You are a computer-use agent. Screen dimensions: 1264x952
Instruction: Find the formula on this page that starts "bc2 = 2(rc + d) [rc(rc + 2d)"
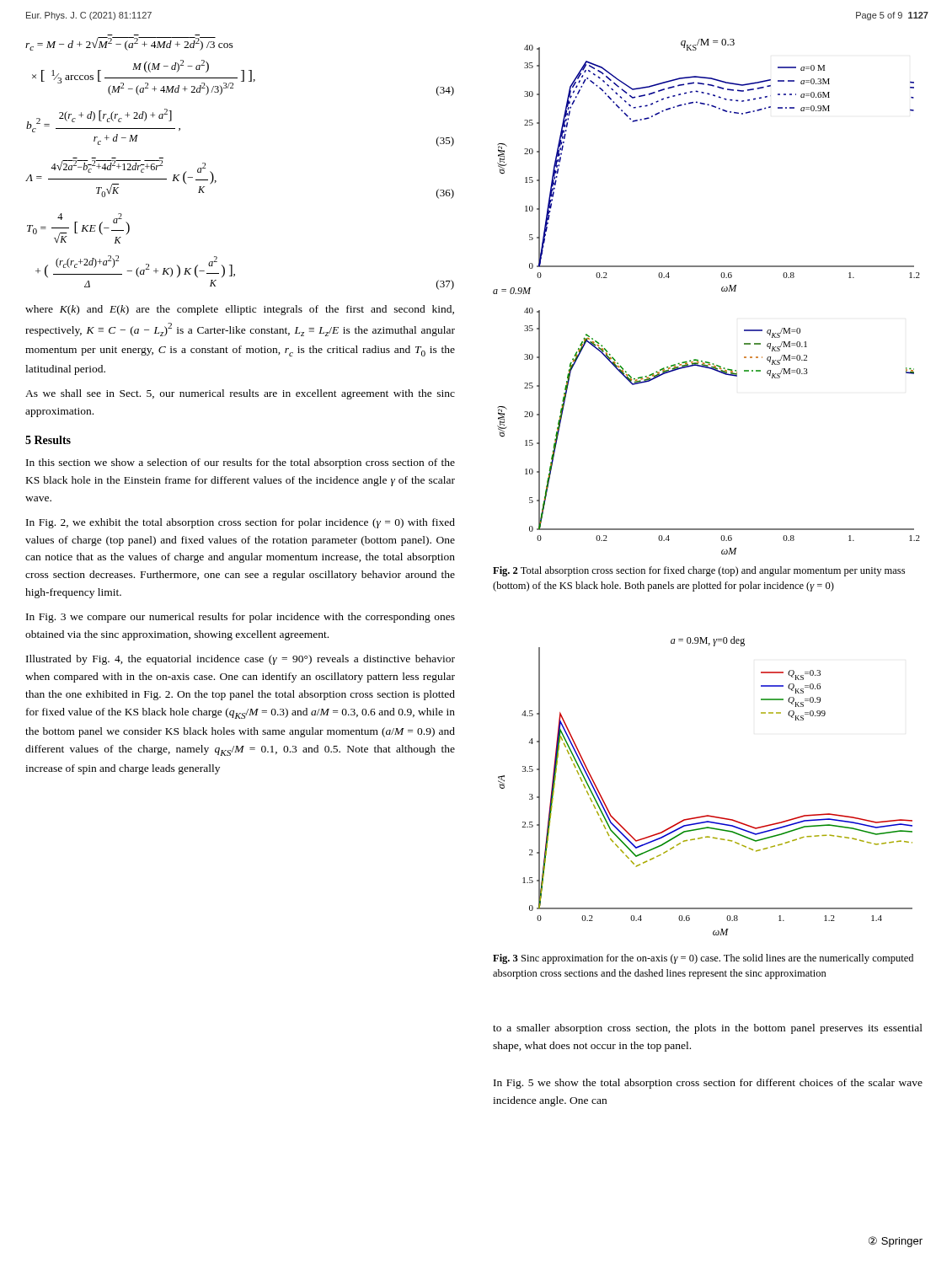point(103,121)
